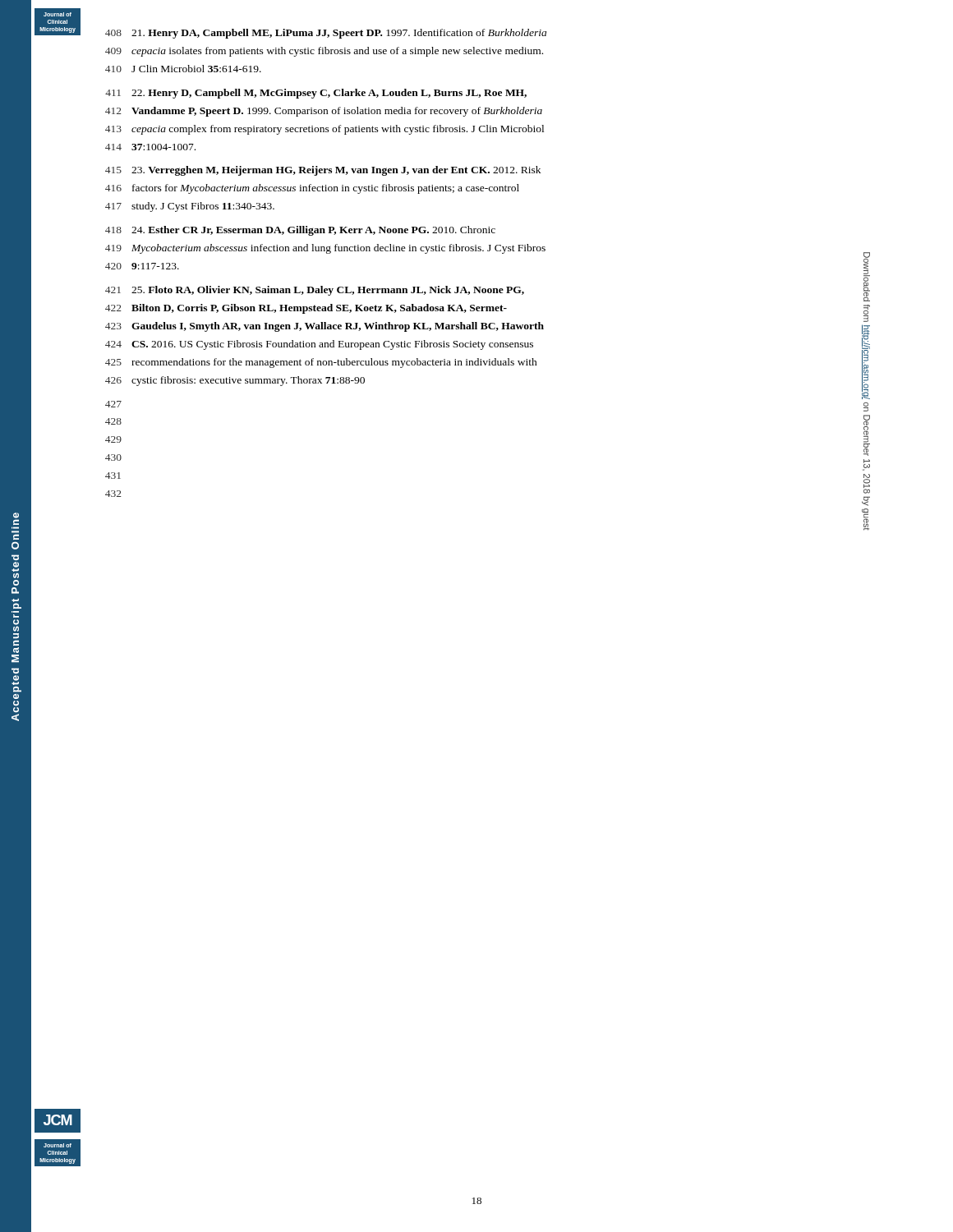Locate the list item with the text "415 23. Verregghen M, Heijerman"
The image size is (953, 1232).
(460, 171)
